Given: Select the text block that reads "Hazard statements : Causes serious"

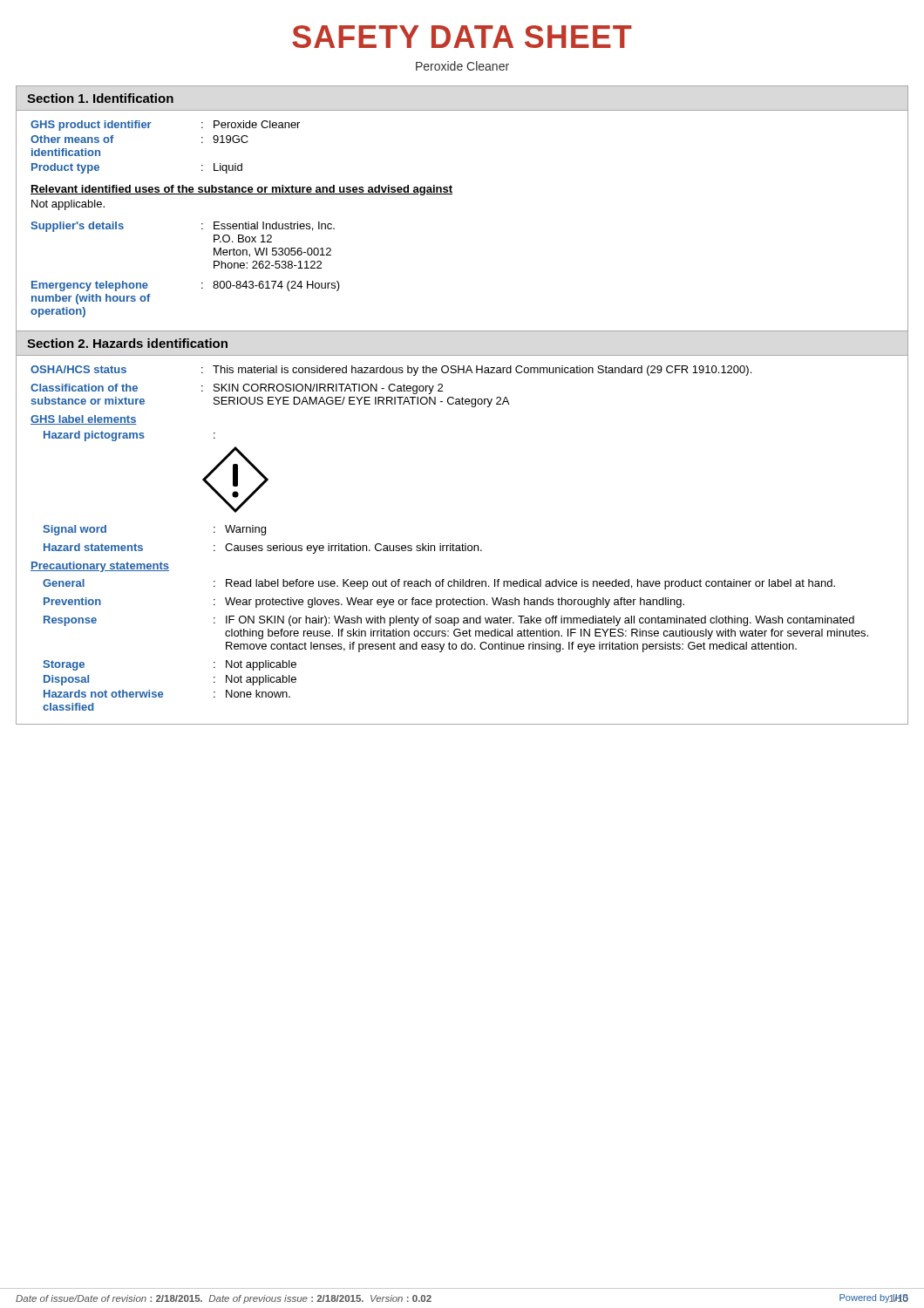Looking at the screenshot, I should 462,547.
